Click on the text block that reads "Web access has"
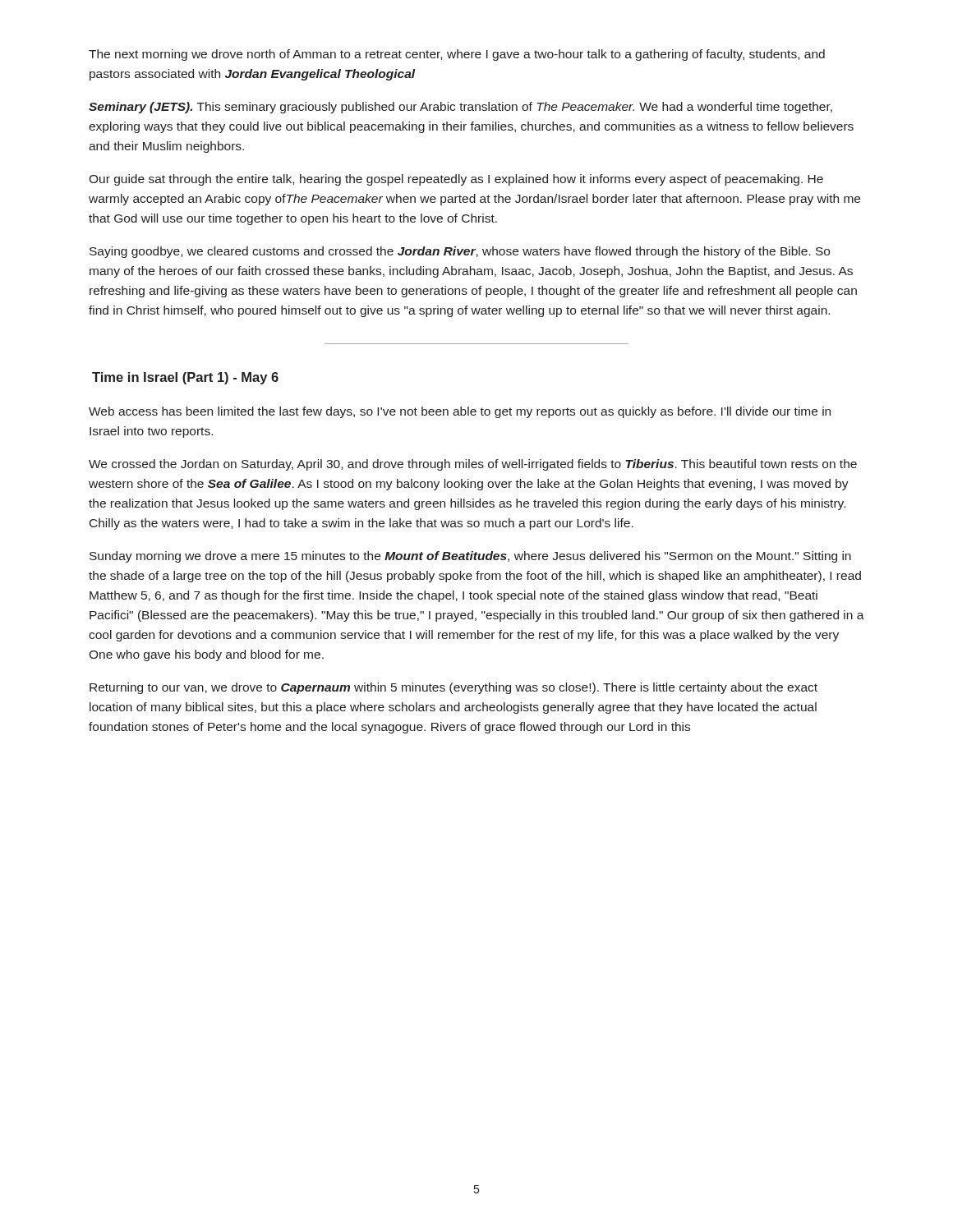The image size is (953, 1232). tap(476, 421)
